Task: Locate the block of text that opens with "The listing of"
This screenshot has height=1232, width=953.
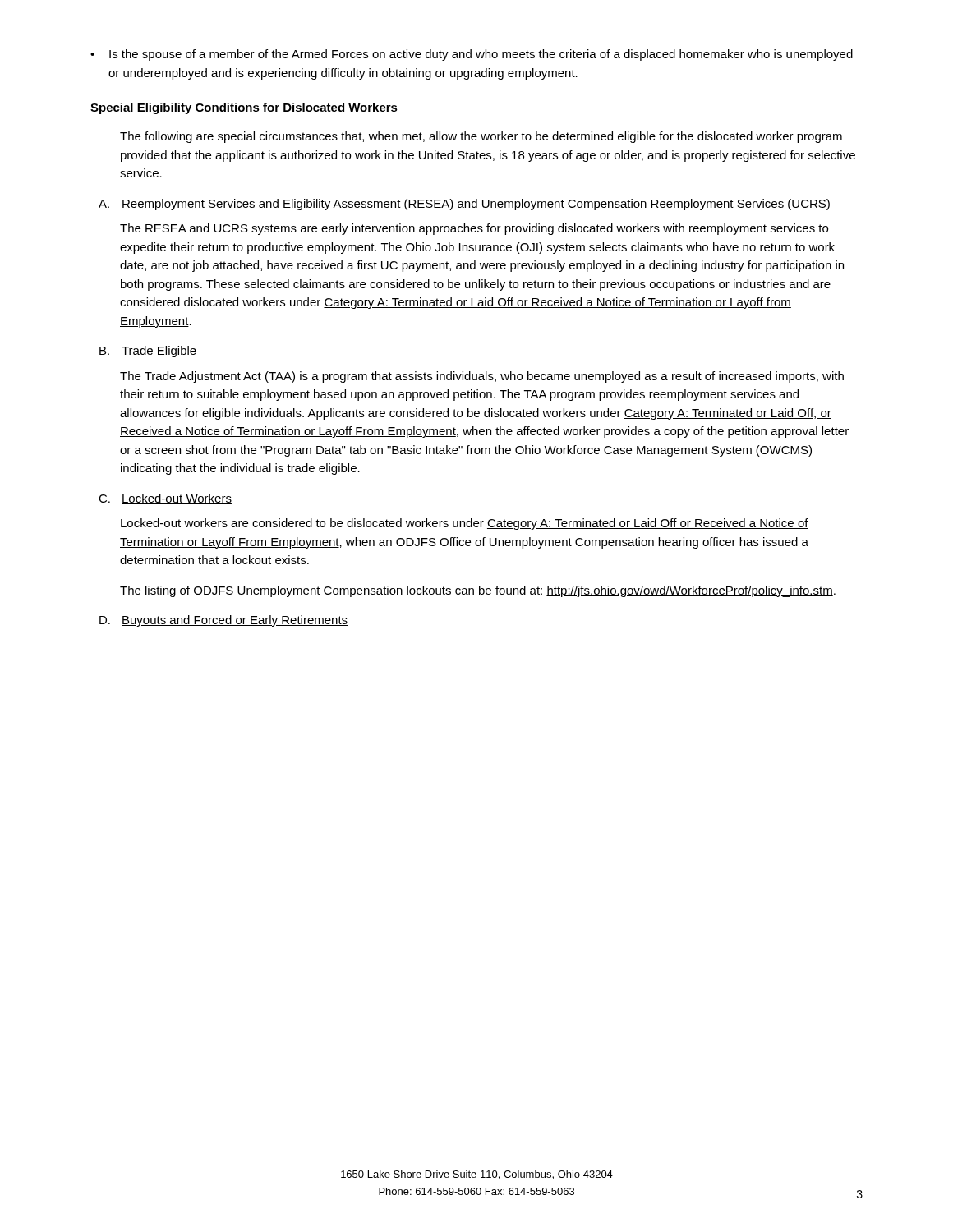Action: [x=478, y=590]
